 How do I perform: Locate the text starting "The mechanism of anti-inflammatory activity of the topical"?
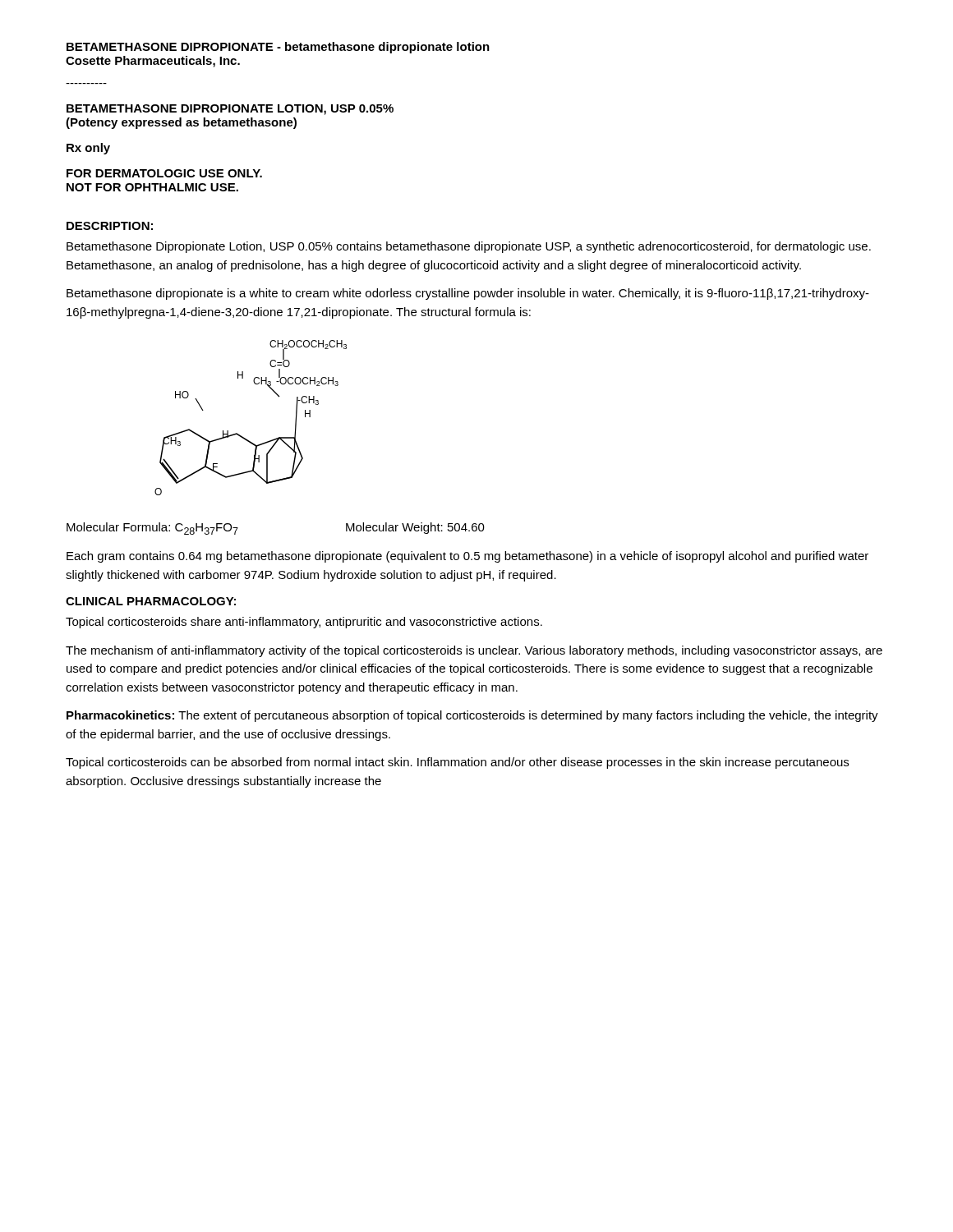pyautogui.click(x=474, y=668)
